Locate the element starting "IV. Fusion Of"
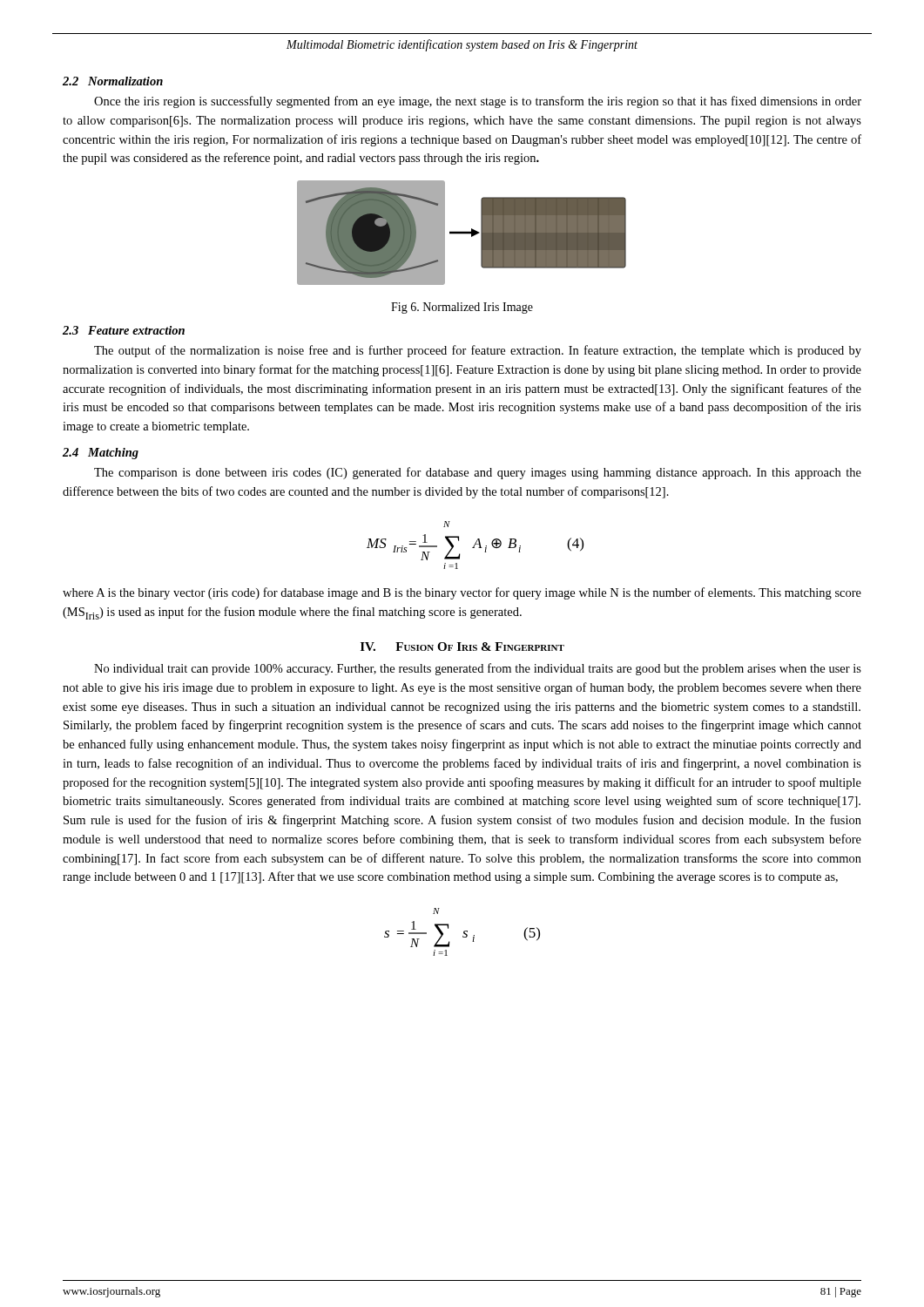Viewport: 924px width, 1307px height. 462,647
